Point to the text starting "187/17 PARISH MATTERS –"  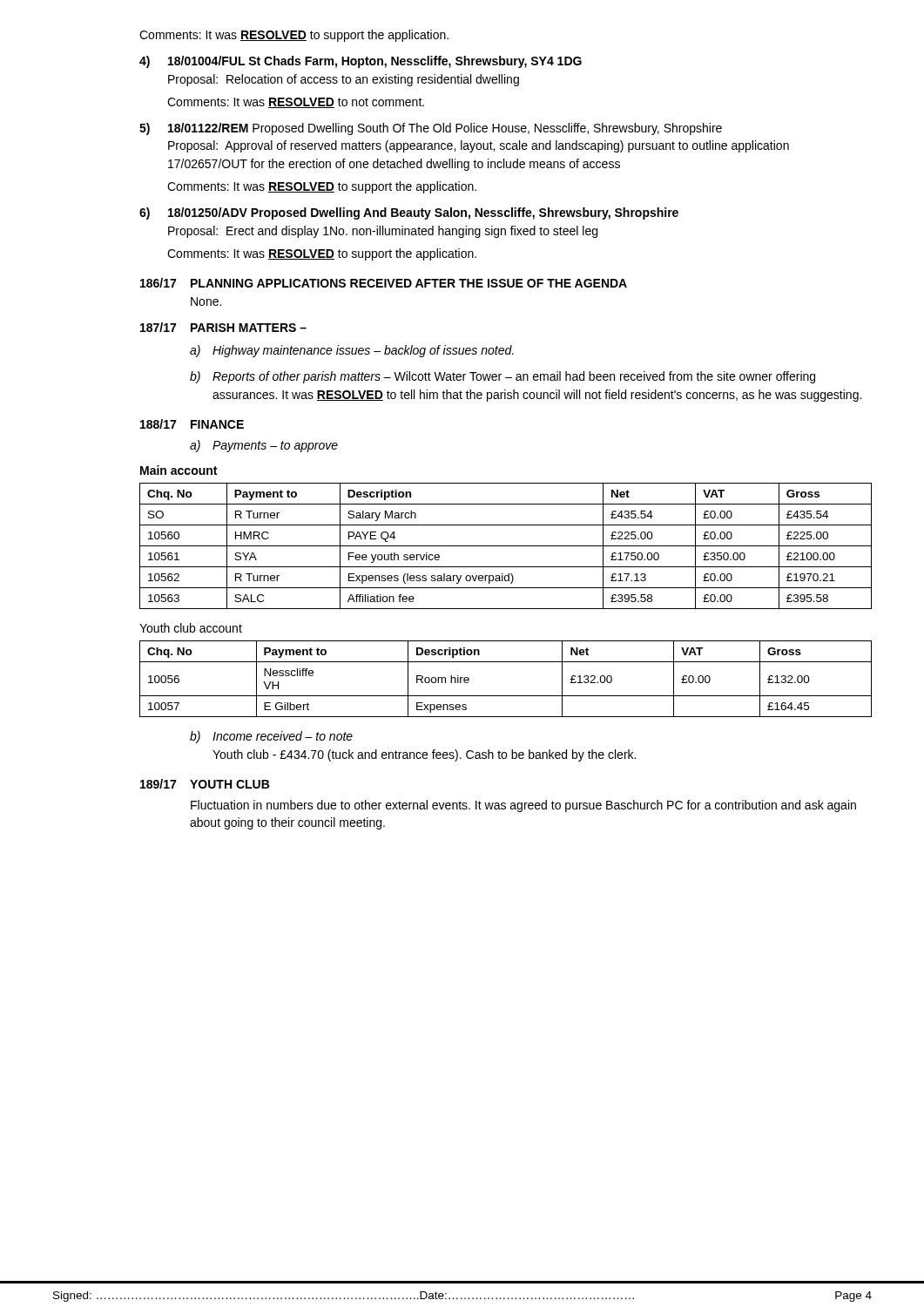[x=223, y=327]
